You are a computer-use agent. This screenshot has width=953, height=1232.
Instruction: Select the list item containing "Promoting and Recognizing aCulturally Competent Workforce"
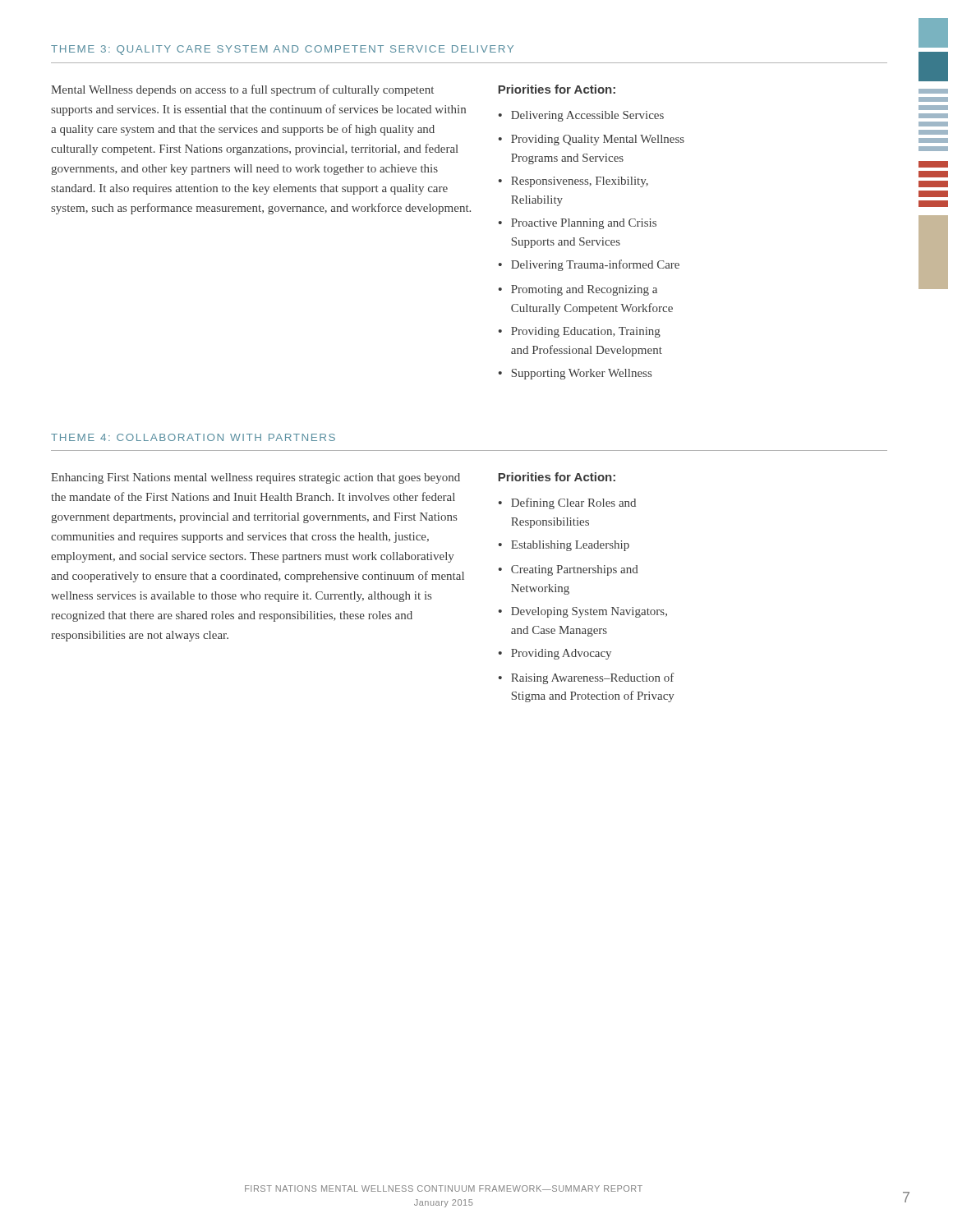pos(592,298)
